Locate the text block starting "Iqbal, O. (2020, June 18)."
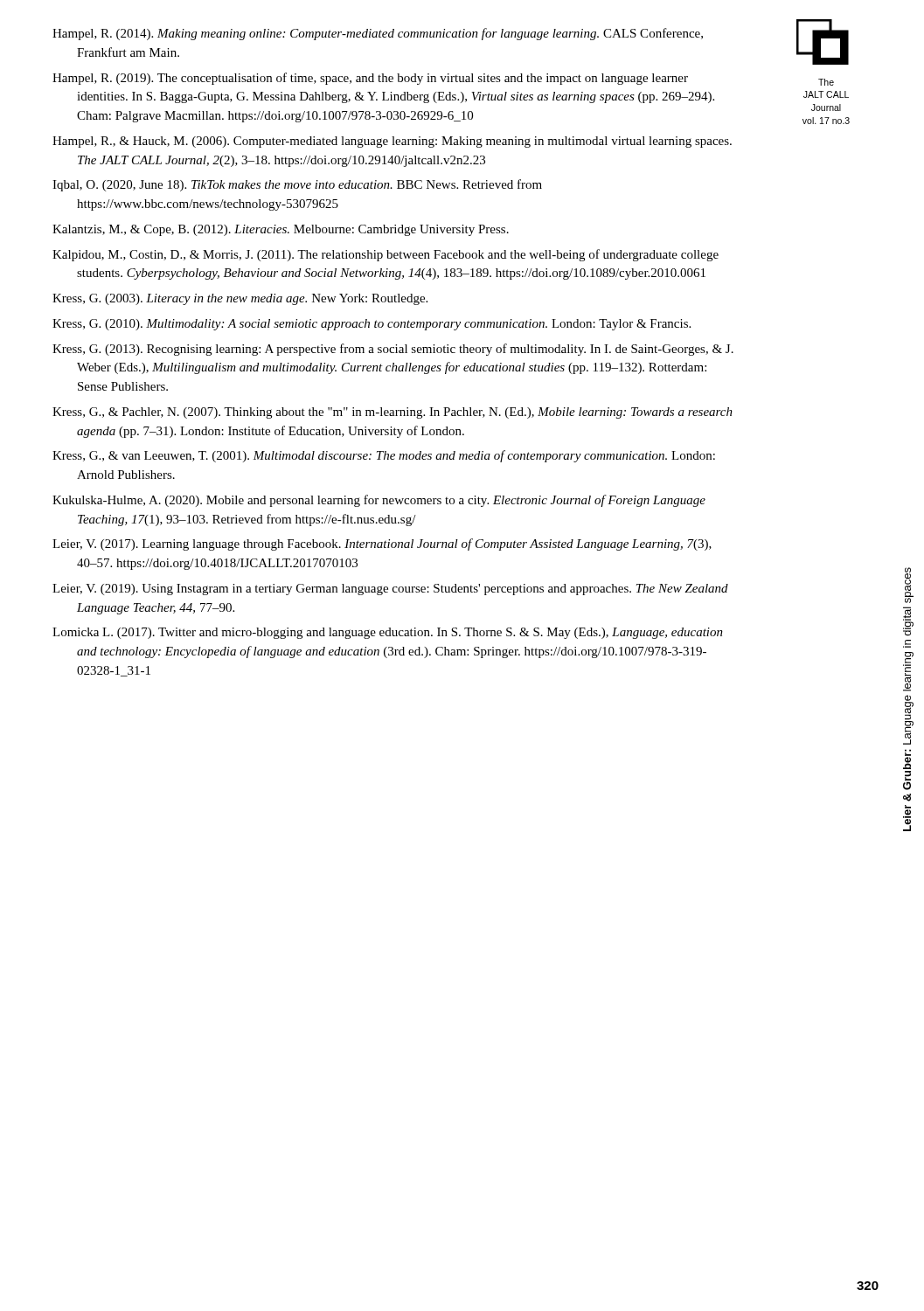Image resolution: width=924 pixels, height=1311 pixels. click(297, 194)
